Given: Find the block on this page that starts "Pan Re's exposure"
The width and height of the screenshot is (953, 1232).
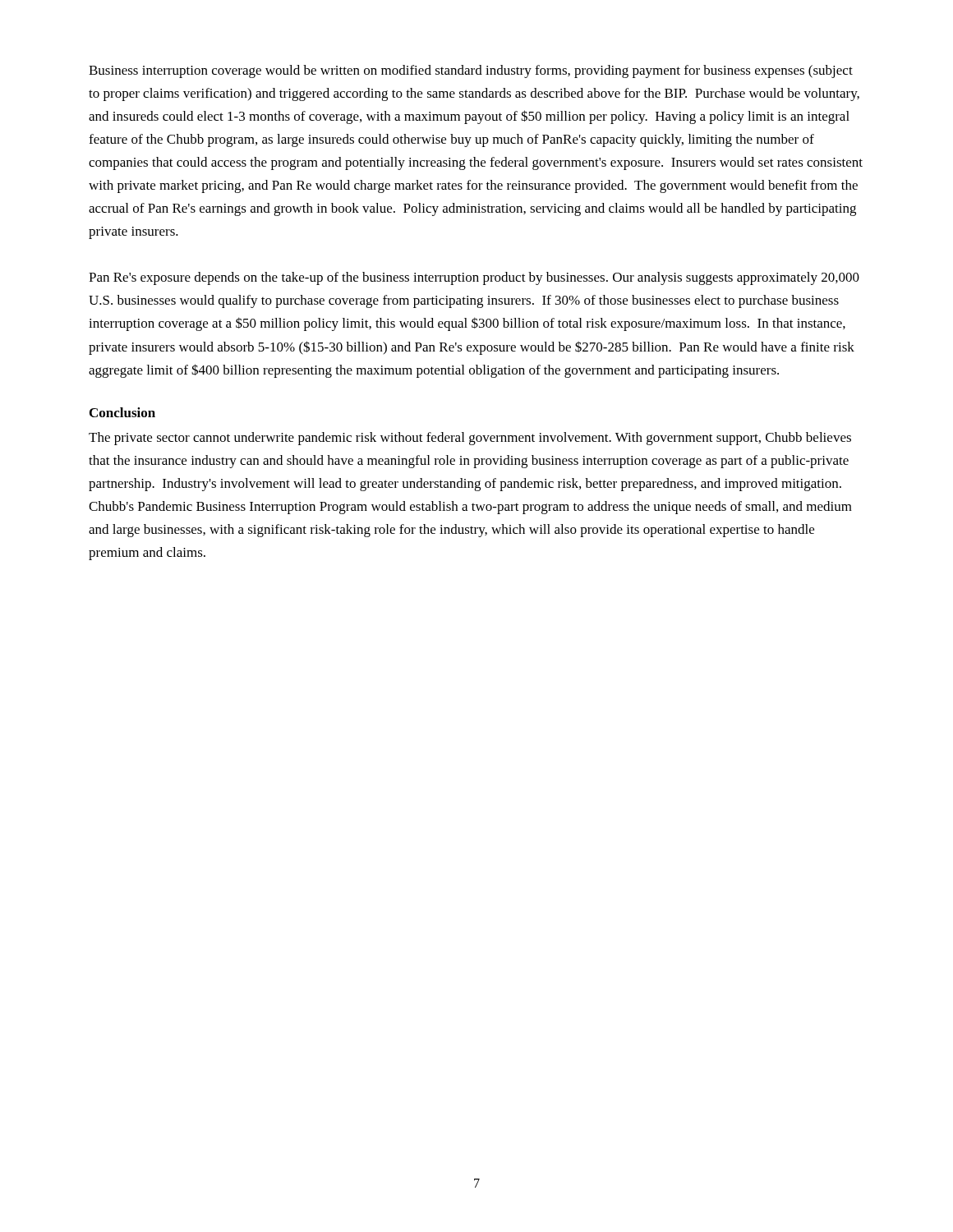Looking at the screenshot, I should click(474, 324).
